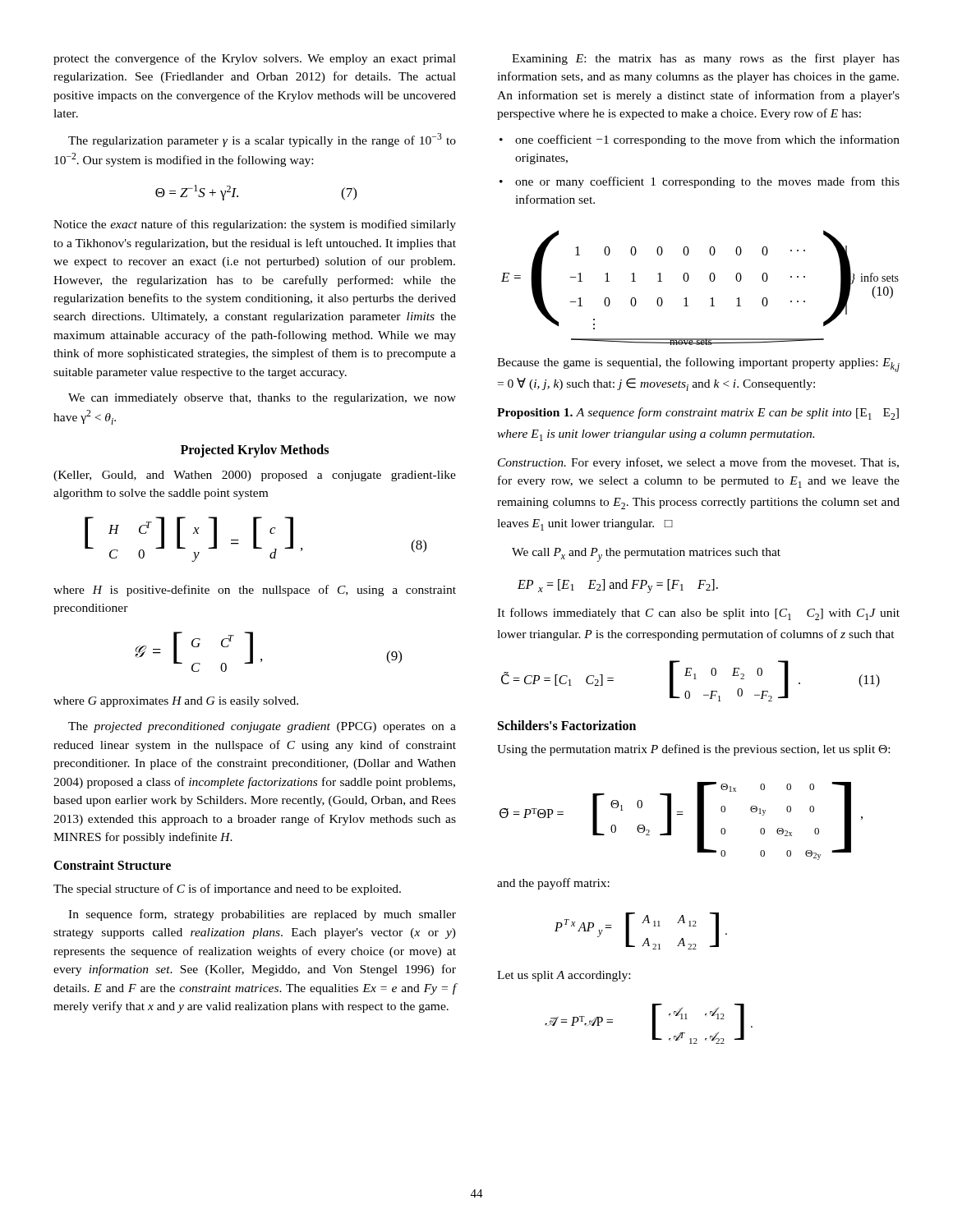
Task: Locate the text block starting "C̃ = CP = [C1 C2] = ["
Action: pos(698,681)
